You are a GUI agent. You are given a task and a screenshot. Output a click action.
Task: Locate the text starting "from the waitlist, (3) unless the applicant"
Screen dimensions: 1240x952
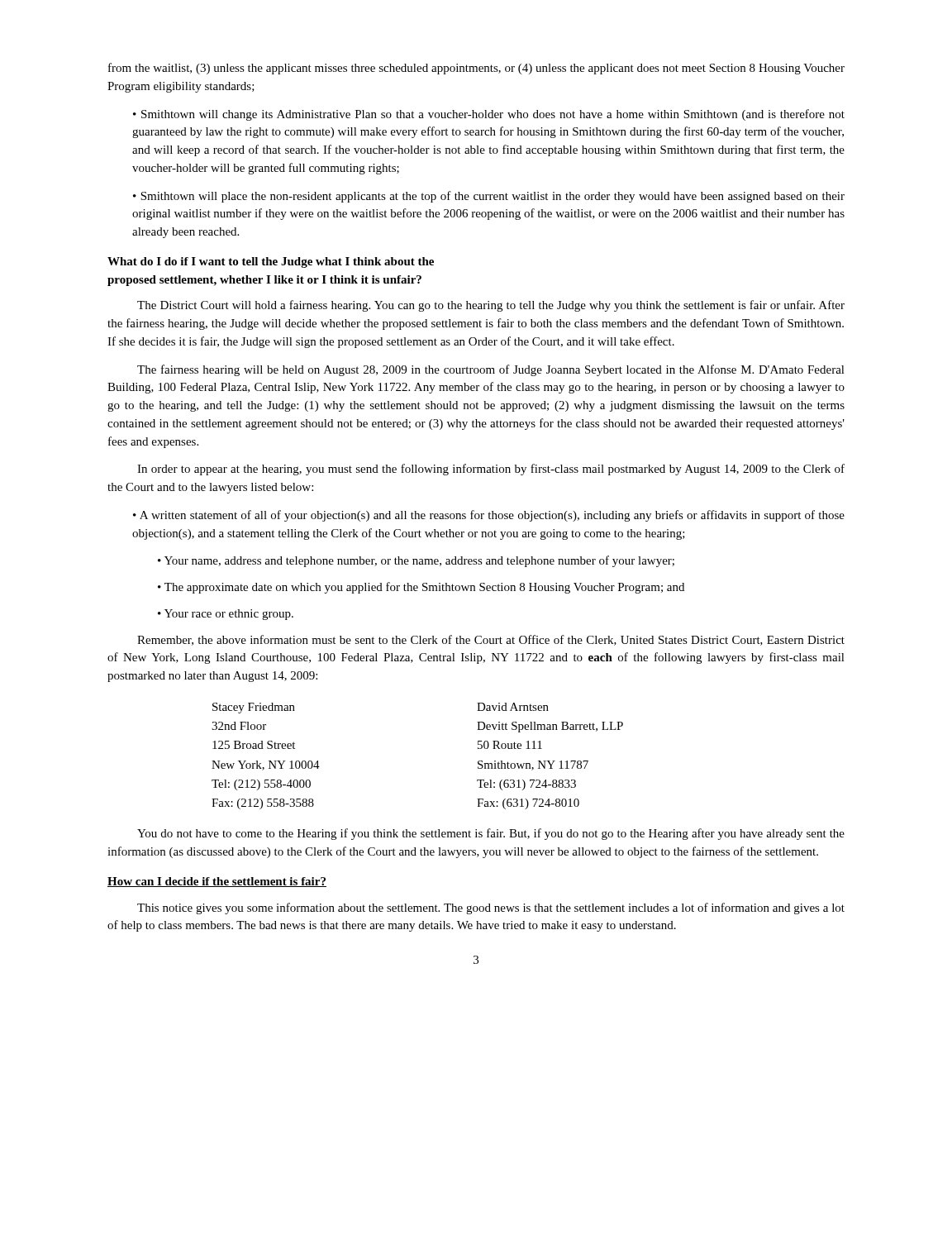tap(476, 77)
